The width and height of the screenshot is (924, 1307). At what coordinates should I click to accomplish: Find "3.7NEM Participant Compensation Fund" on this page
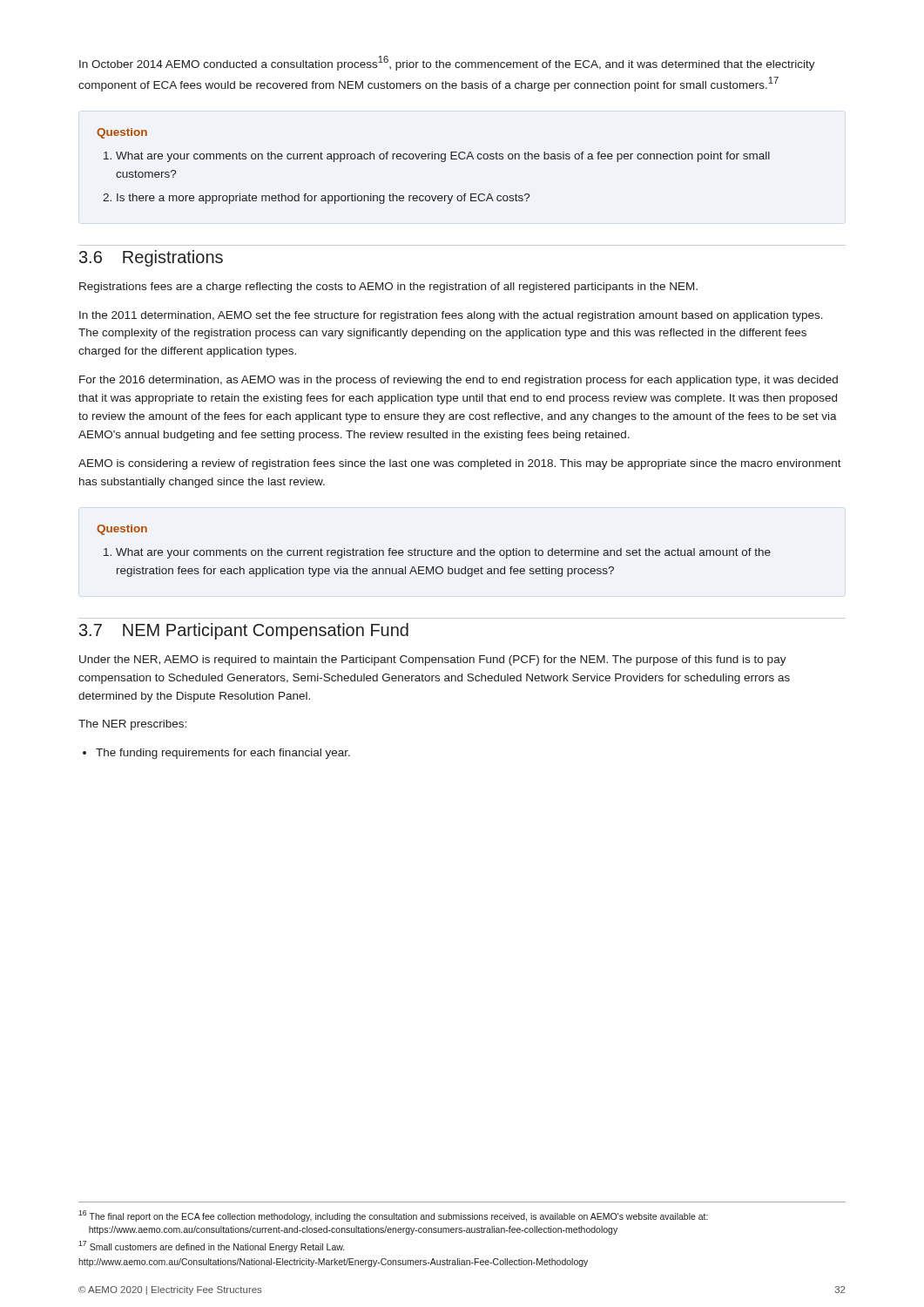pyautogui.click(x=244, y=631)
